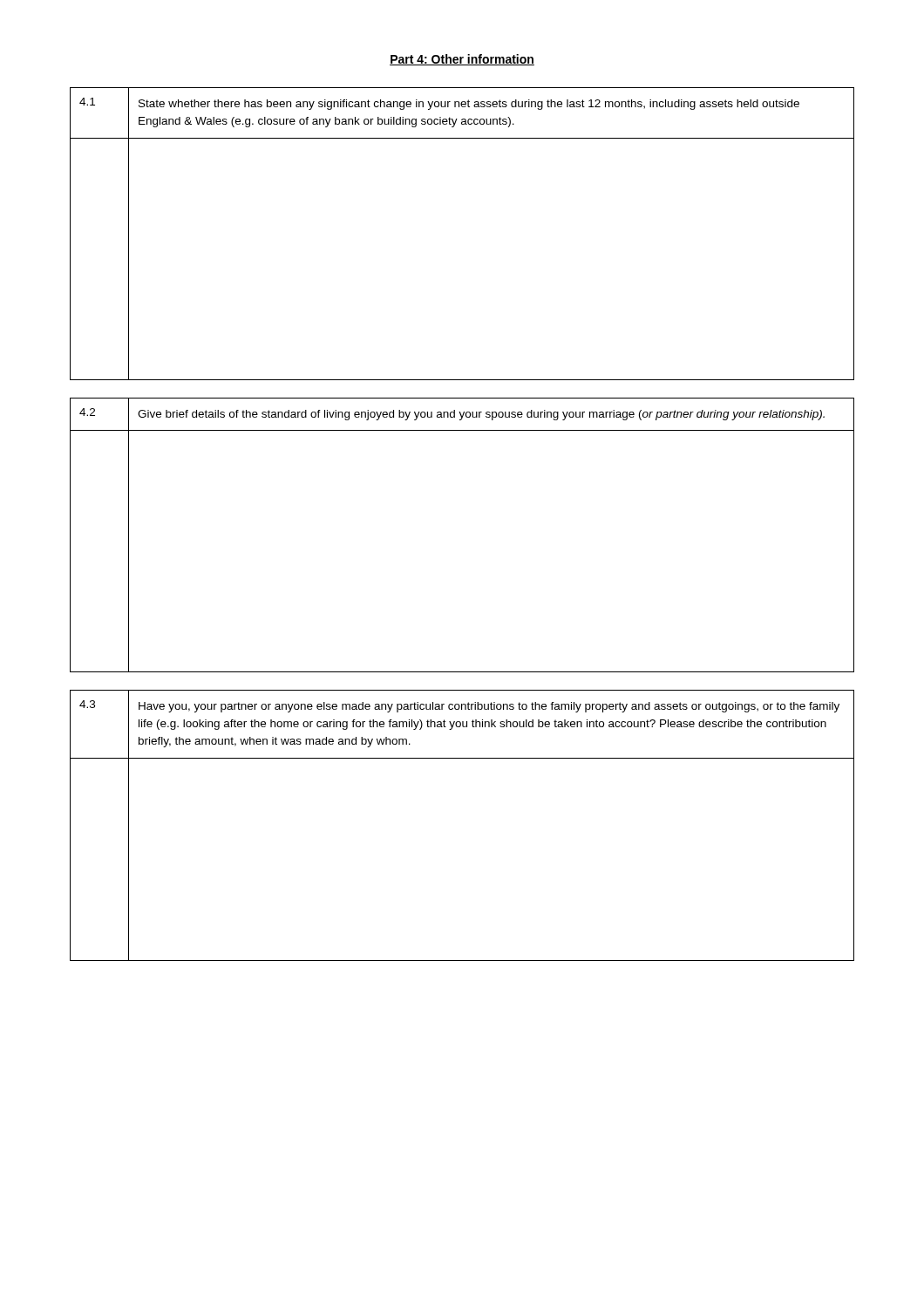The image size is (924, 1308).
Task: Click on the text block starting "Part 4: Other"
Action: pos(462,59)
